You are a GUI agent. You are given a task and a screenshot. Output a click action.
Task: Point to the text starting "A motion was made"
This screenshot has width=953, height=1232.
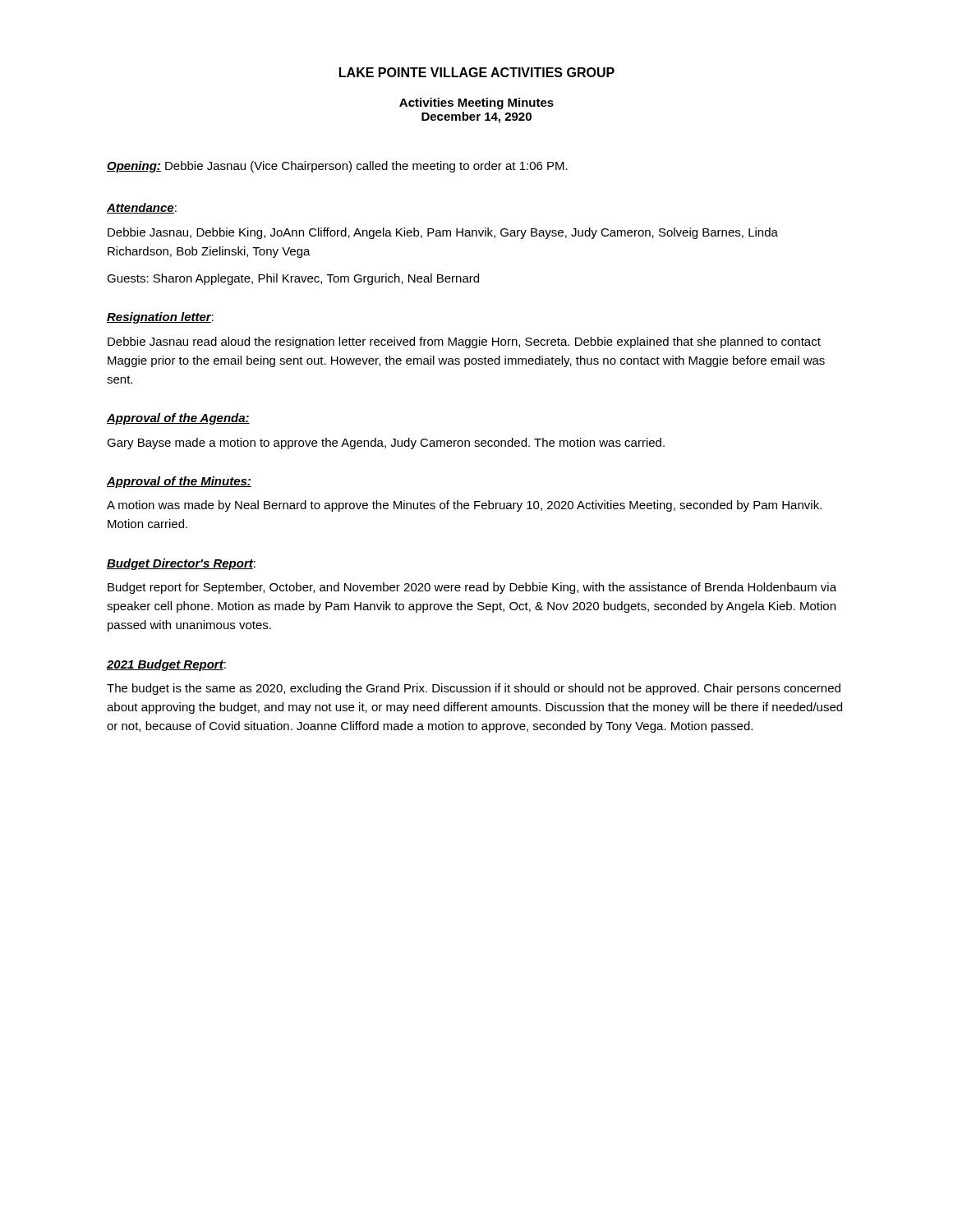pos(476,514)
